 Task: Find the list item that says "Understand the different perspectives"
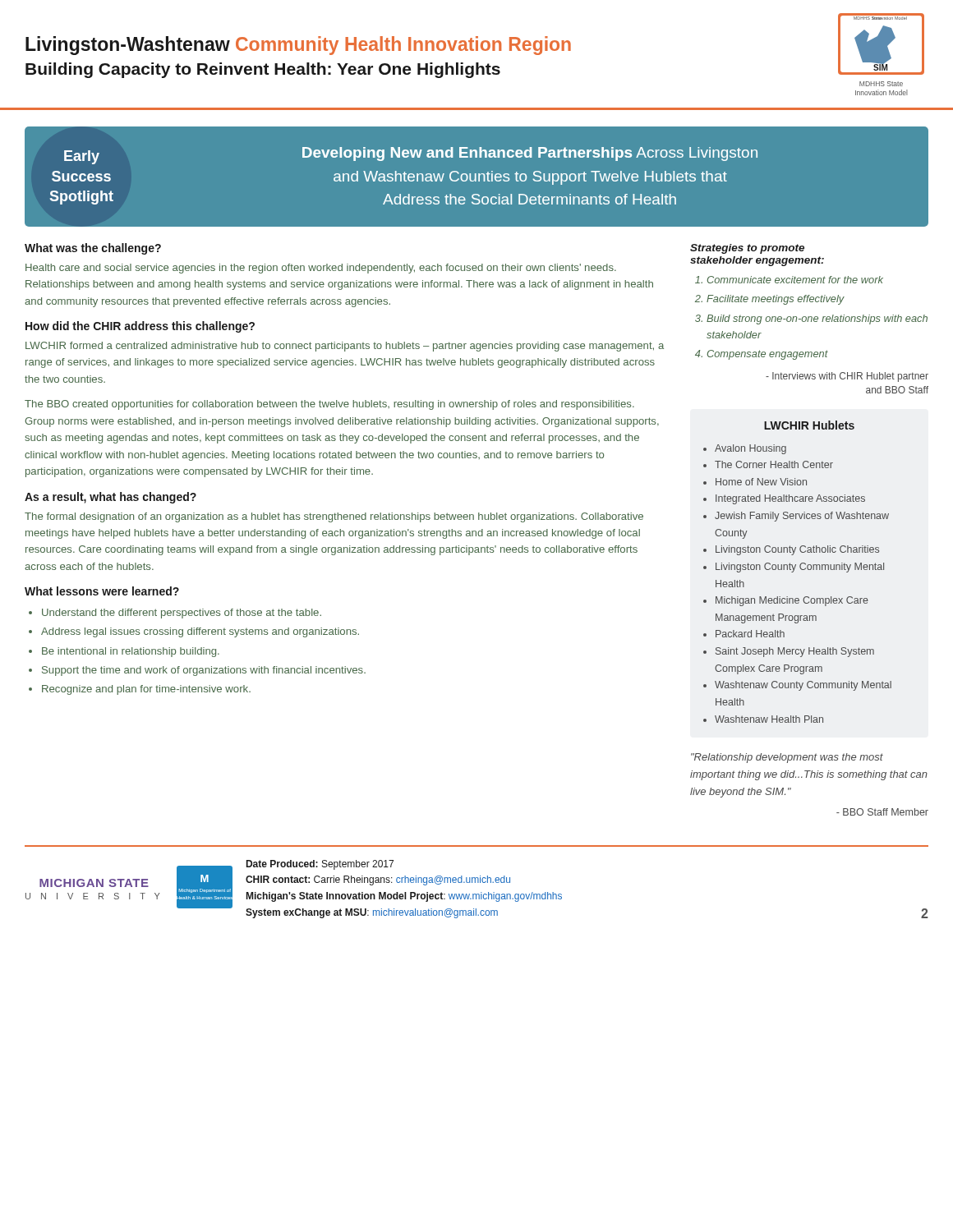coord(182,613)
